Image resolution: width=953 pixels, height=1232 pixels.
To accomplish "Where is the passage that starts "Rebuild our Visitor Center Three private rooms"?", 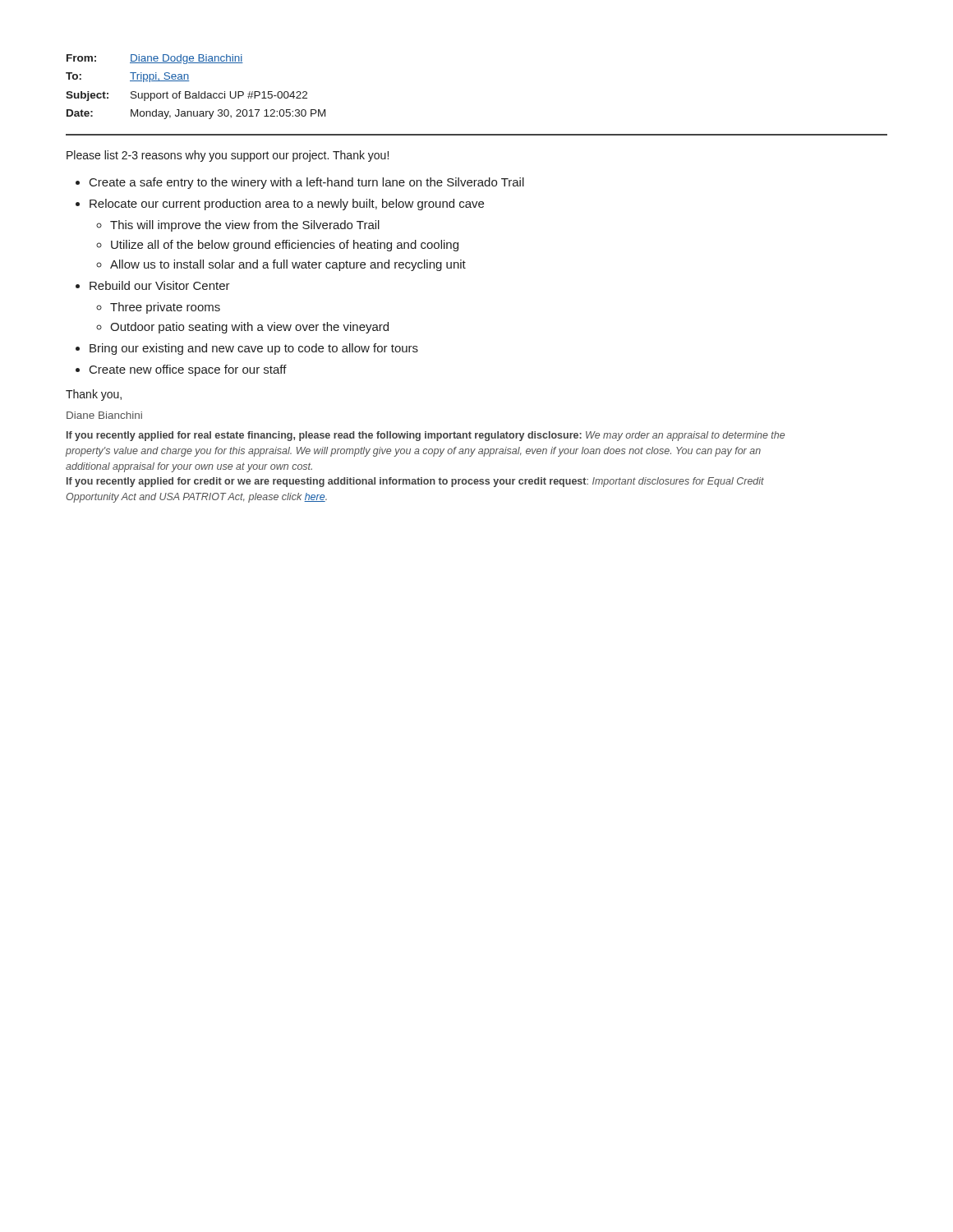I will coord(160,285).
